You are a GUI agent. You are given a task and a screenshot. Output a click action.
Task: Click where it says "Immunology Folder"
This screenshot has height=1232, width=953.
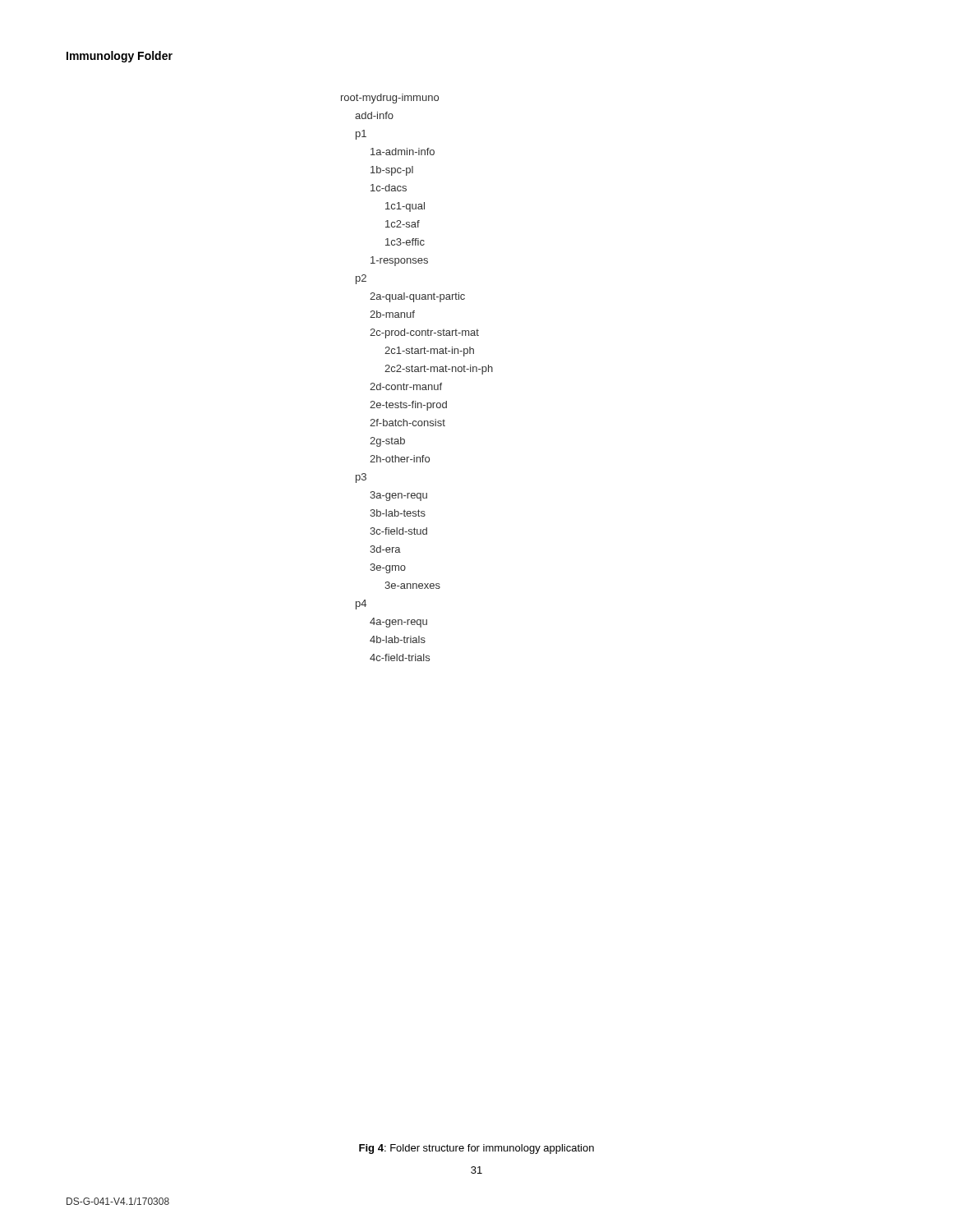pos(119,56)
